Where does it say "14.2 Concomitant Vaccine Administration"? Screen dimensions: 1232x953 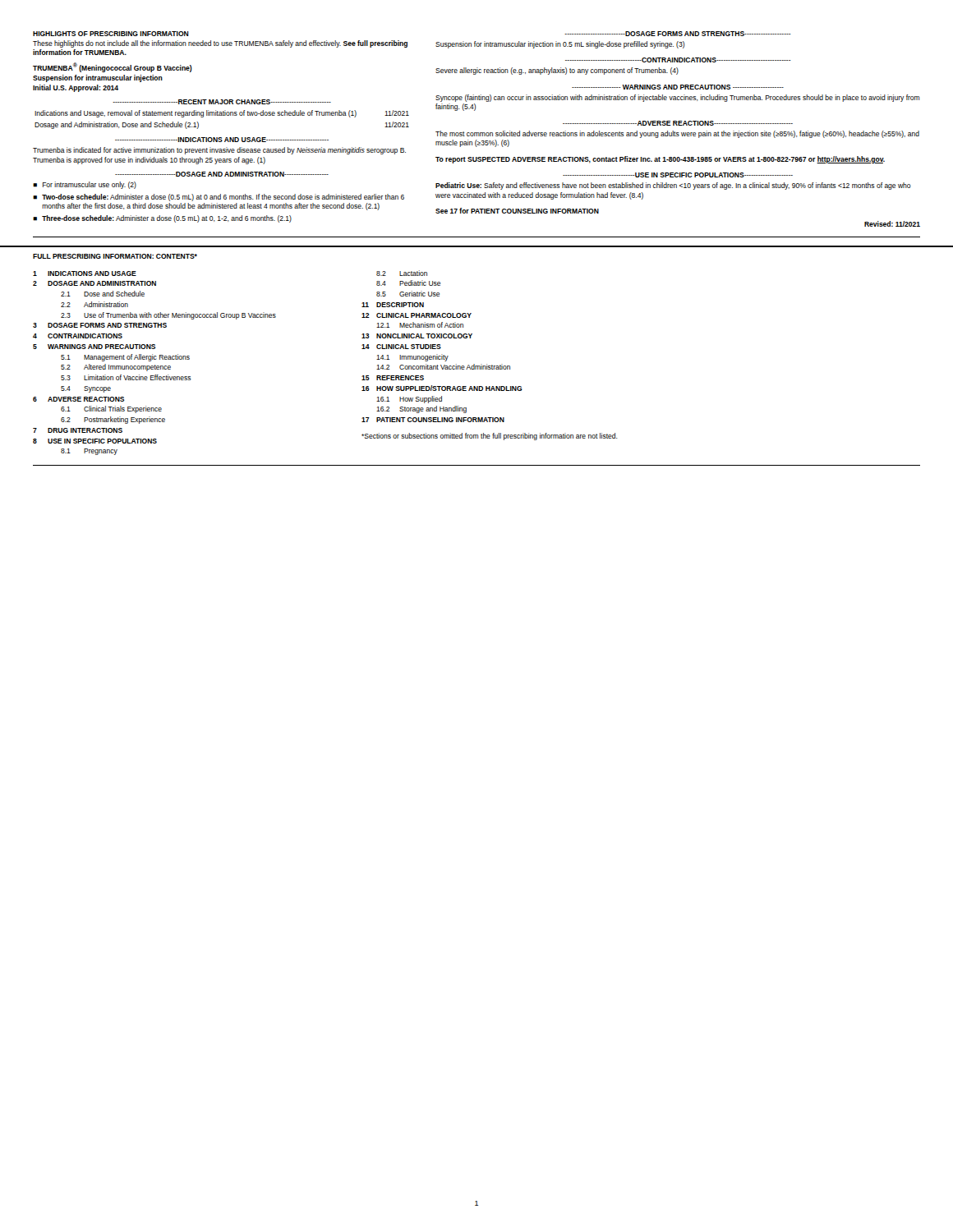pyautogui.click(x=436, y=368)
